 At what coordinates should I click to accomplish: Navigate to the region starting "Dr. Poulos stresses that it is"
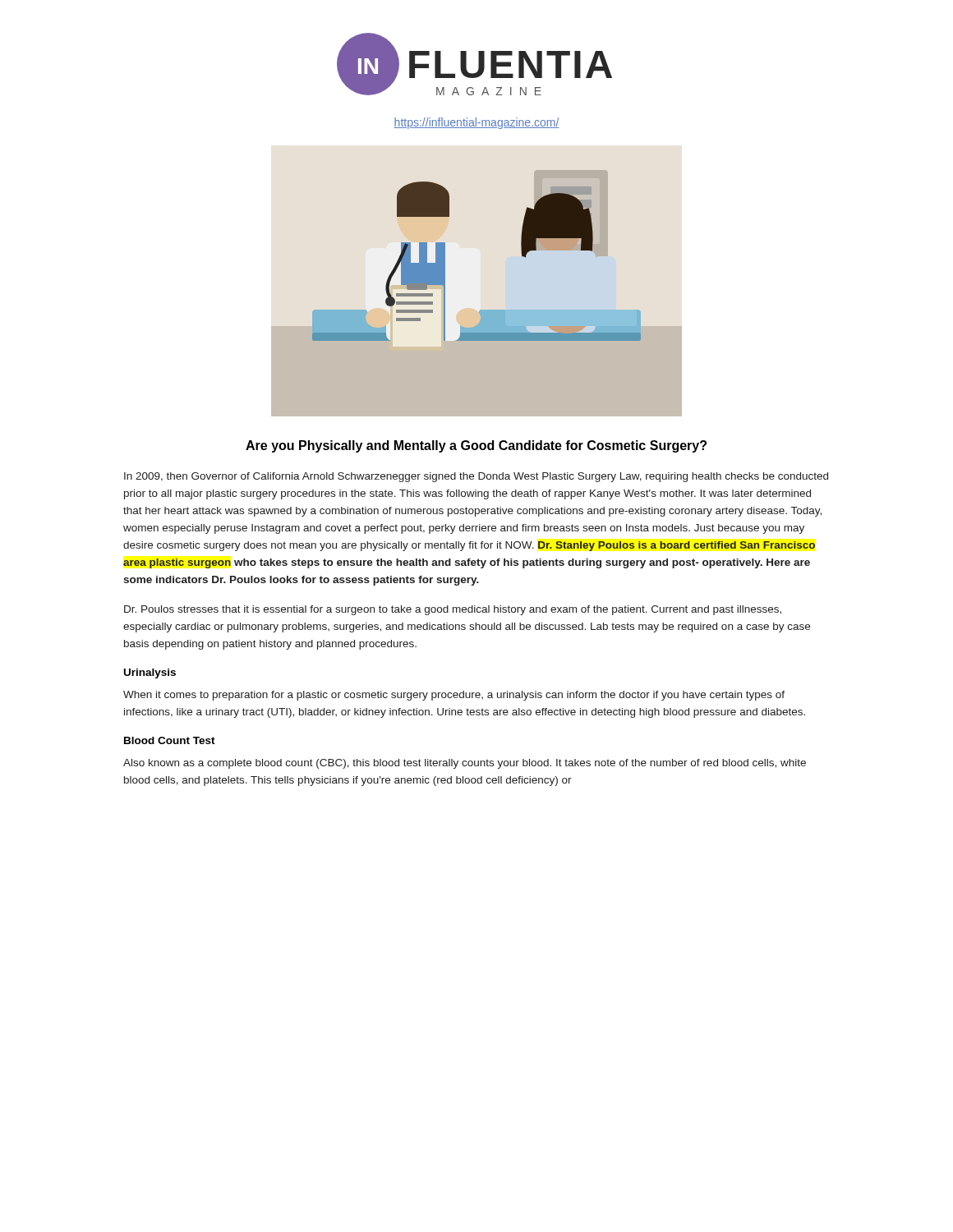pyautogui.click(x=467, y=627)
